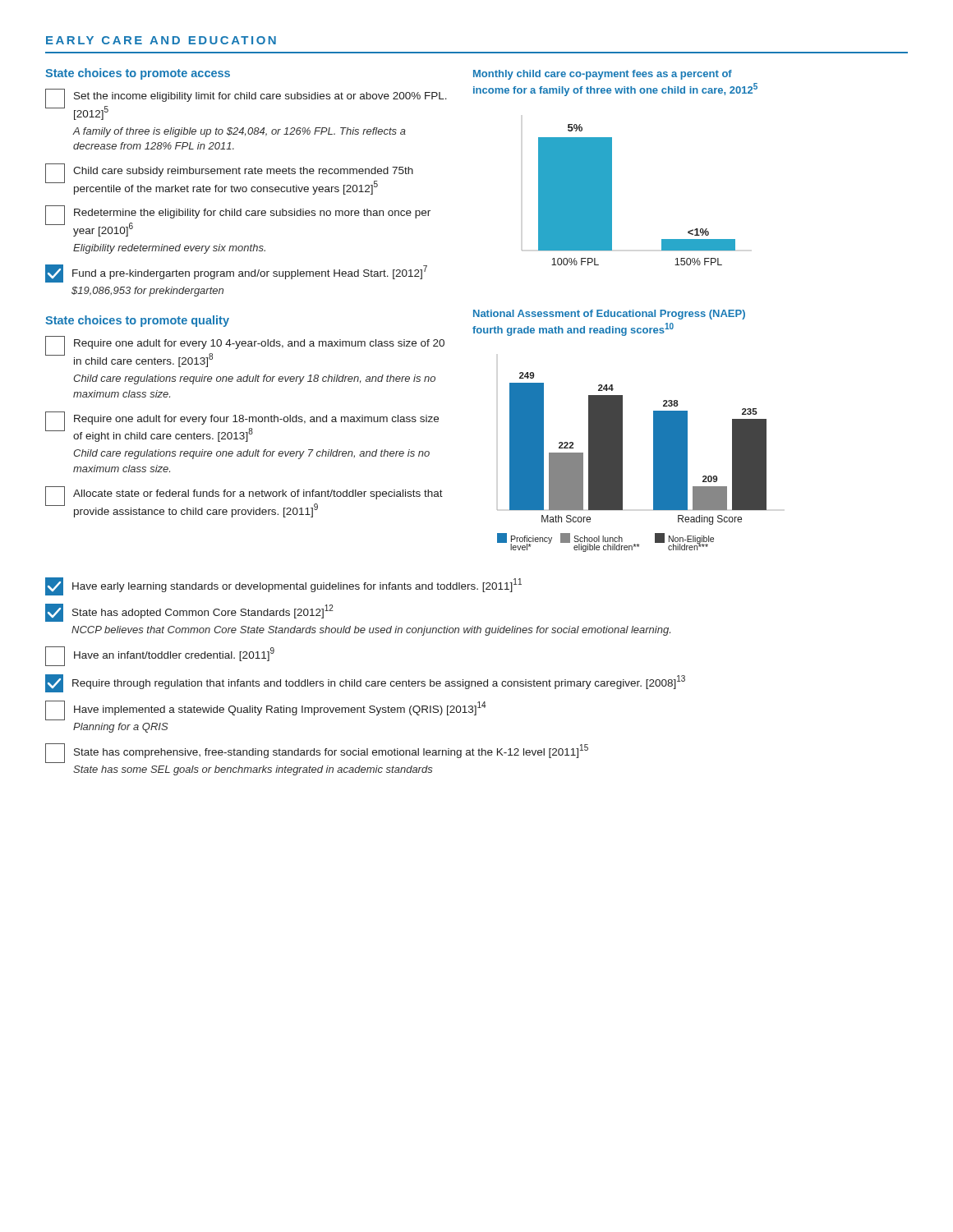Point to the block beginning "Require one adult for every 10 4-year-olds,"
Viewport: 953px width, 1232px height.
tap(246, 369)
